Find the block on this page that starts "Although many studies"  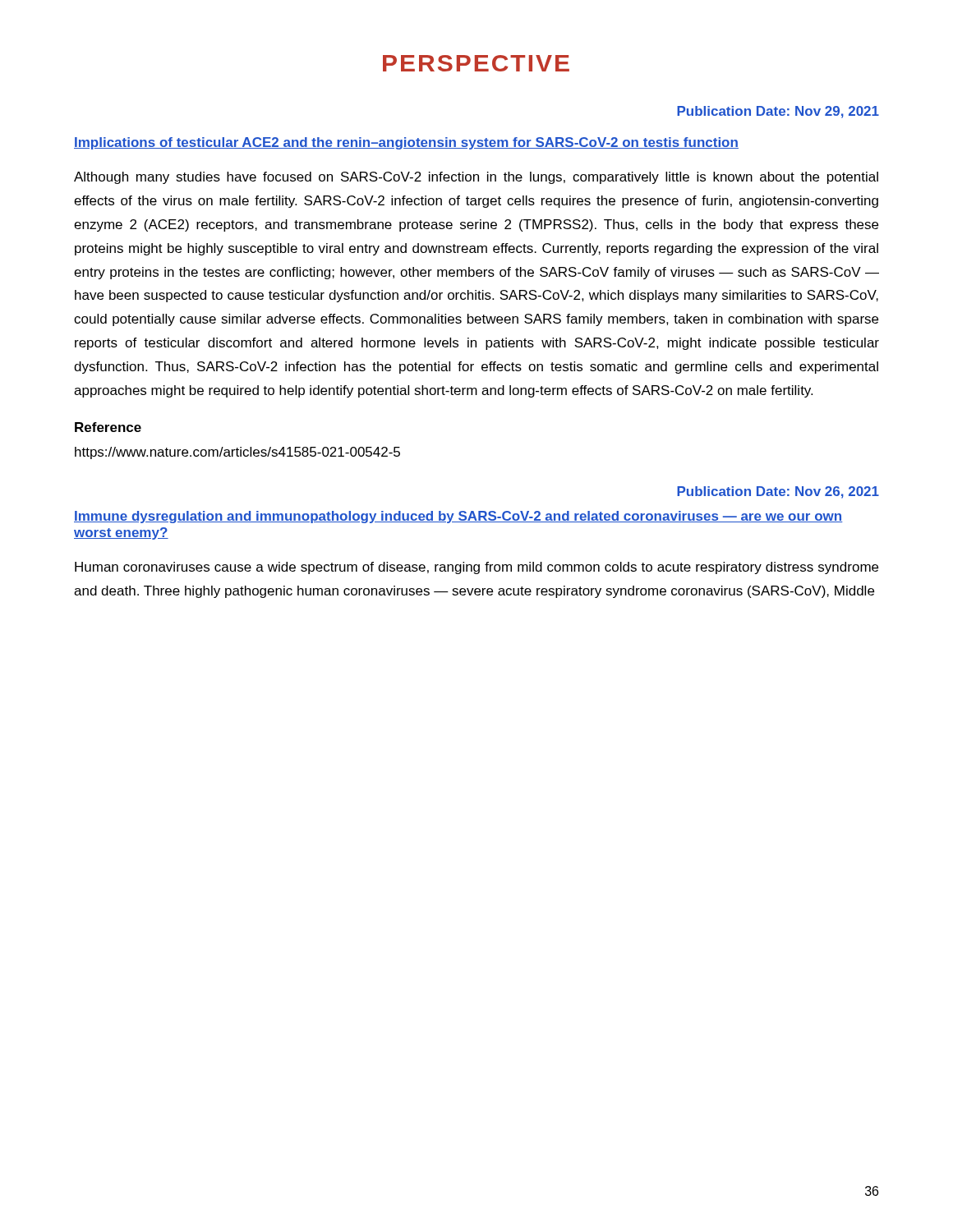pos(476,284)
